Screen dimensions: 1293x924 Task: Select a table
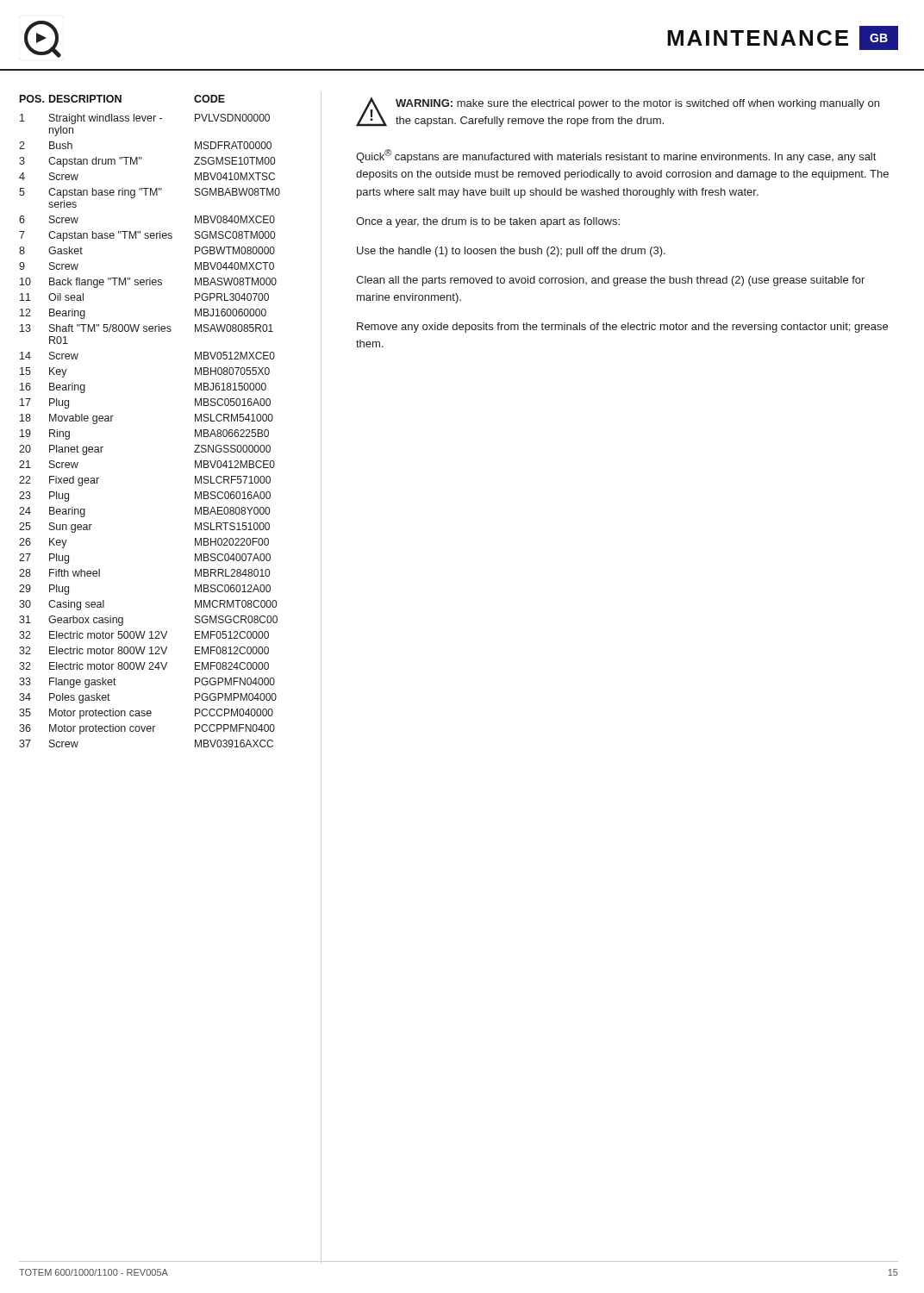coord(157,422)
